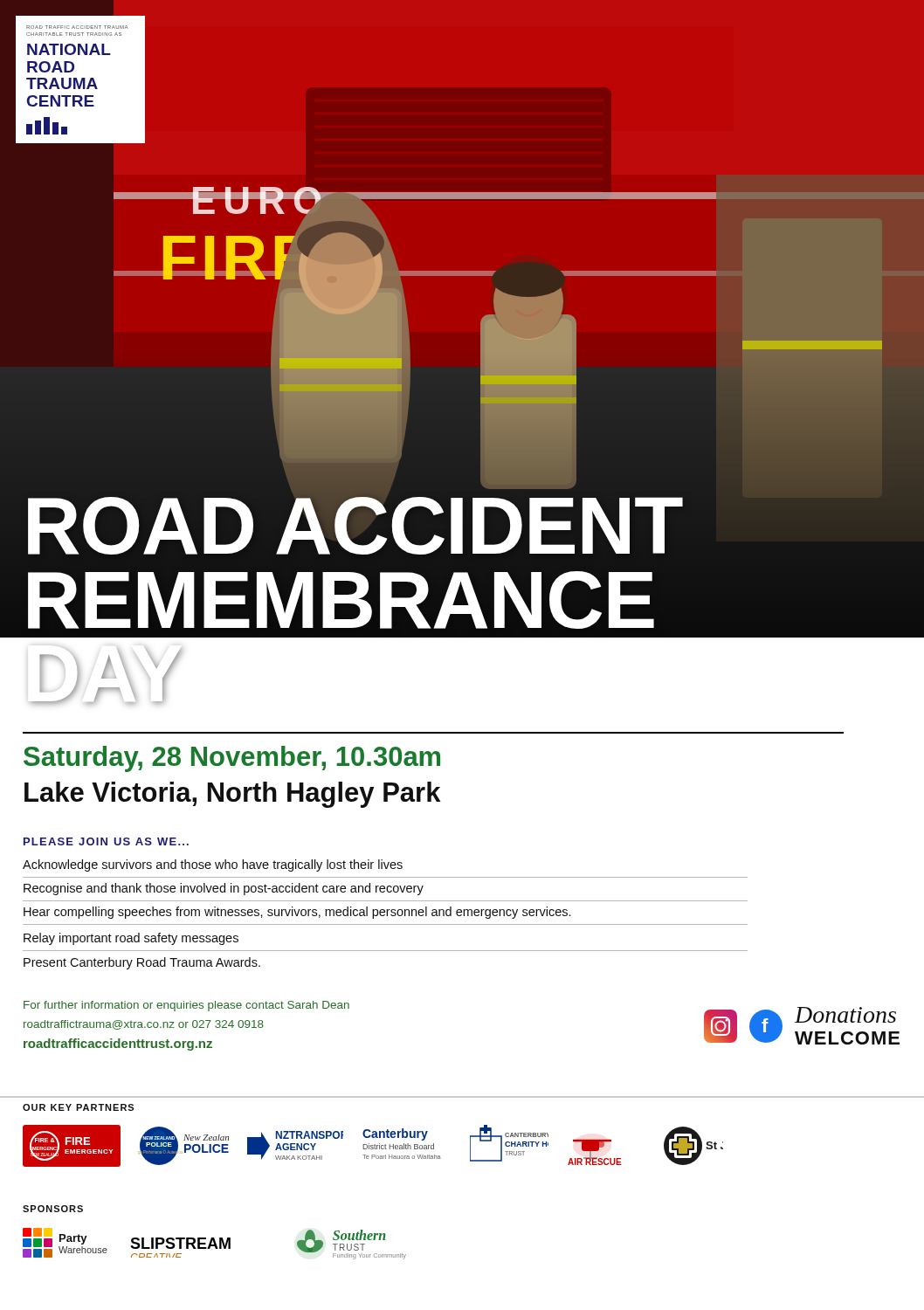Click on the photo

[x=462, y=319]
